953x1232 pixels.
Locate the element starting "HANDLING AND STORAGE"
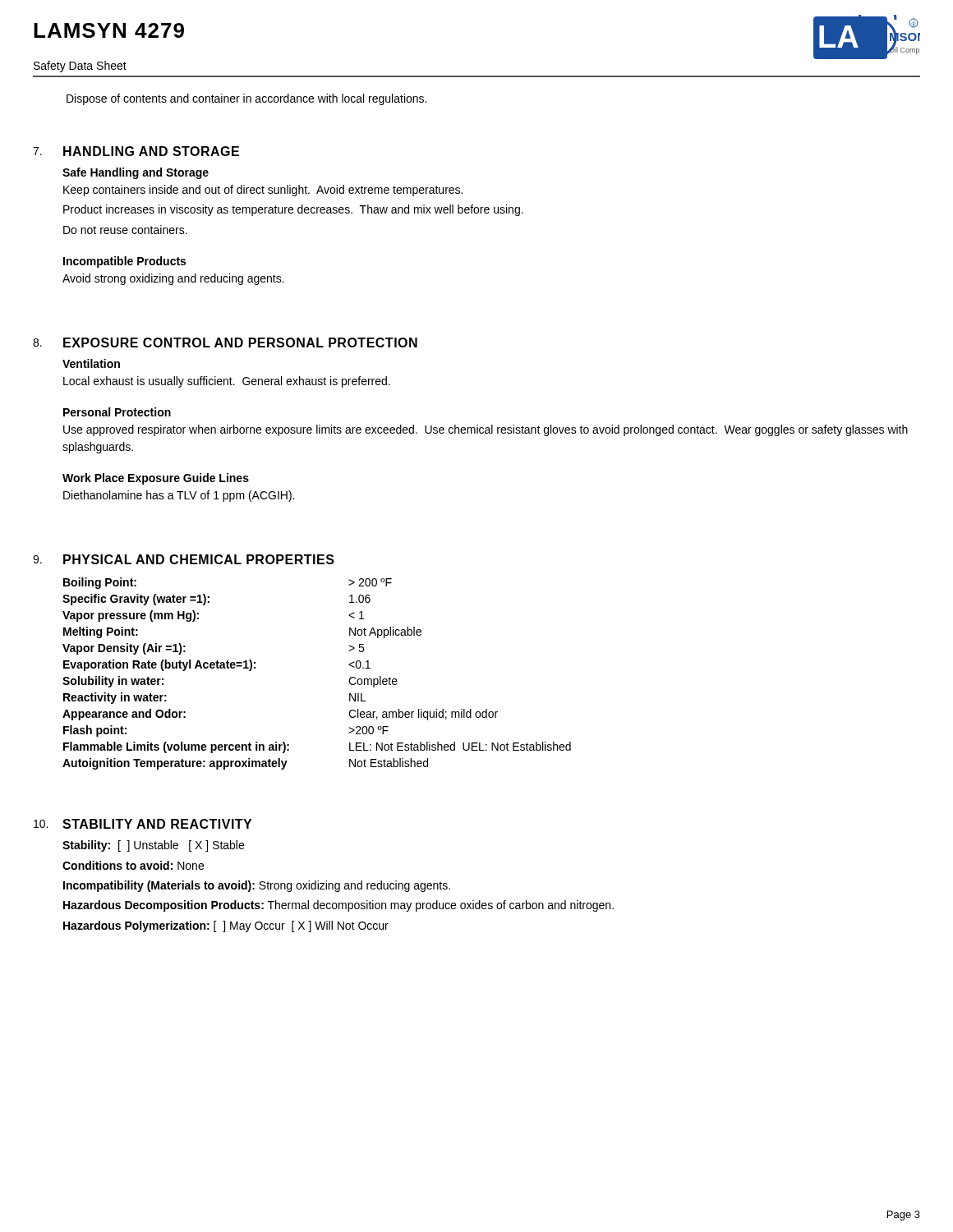151,152
